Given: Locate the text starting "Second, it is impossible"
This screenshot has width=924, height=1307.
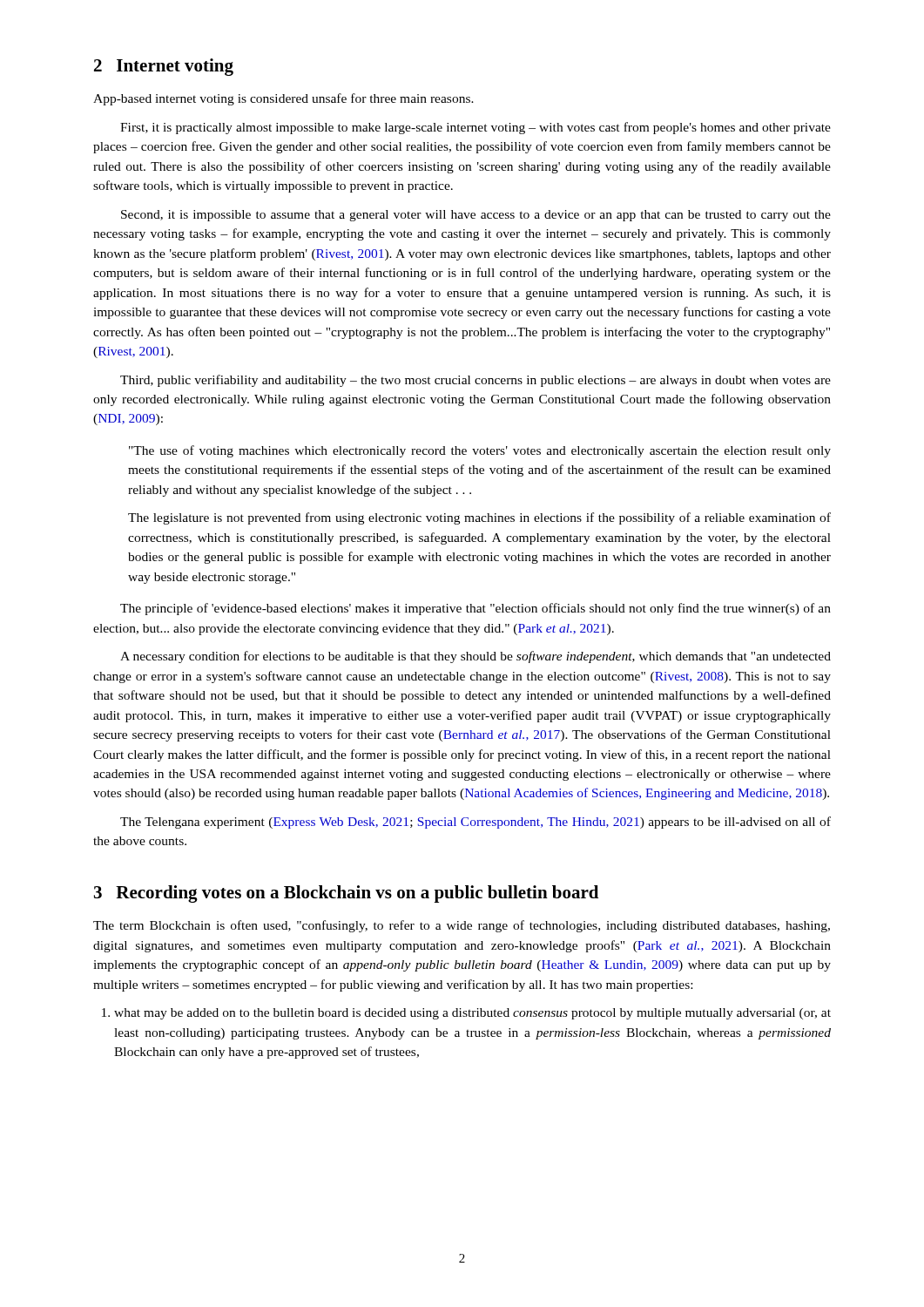Looking at the screenshot, I should tap(462, 283).
